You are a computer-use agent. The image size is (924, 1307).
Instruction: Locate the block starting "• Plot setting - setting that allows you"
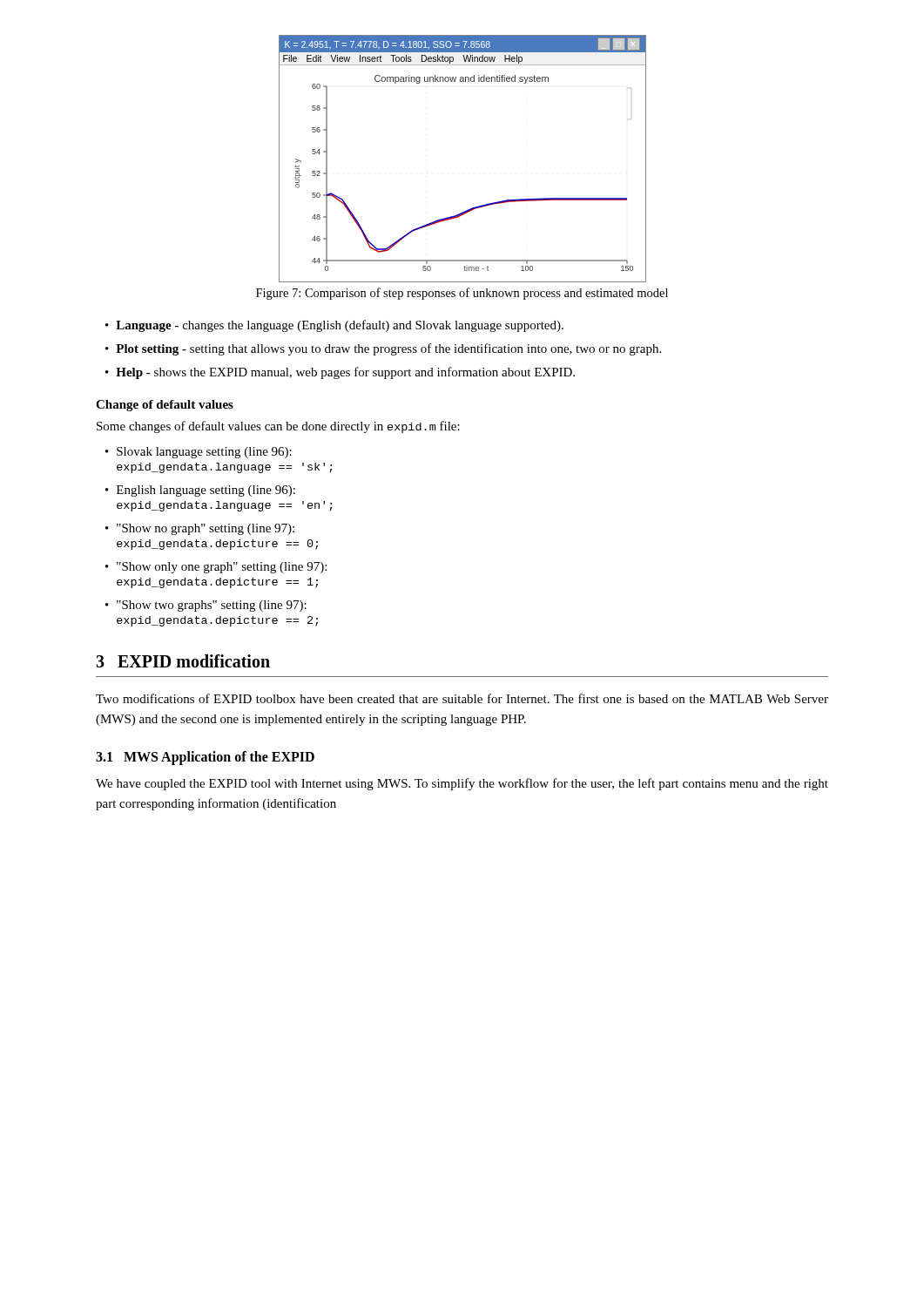(383, 349)
